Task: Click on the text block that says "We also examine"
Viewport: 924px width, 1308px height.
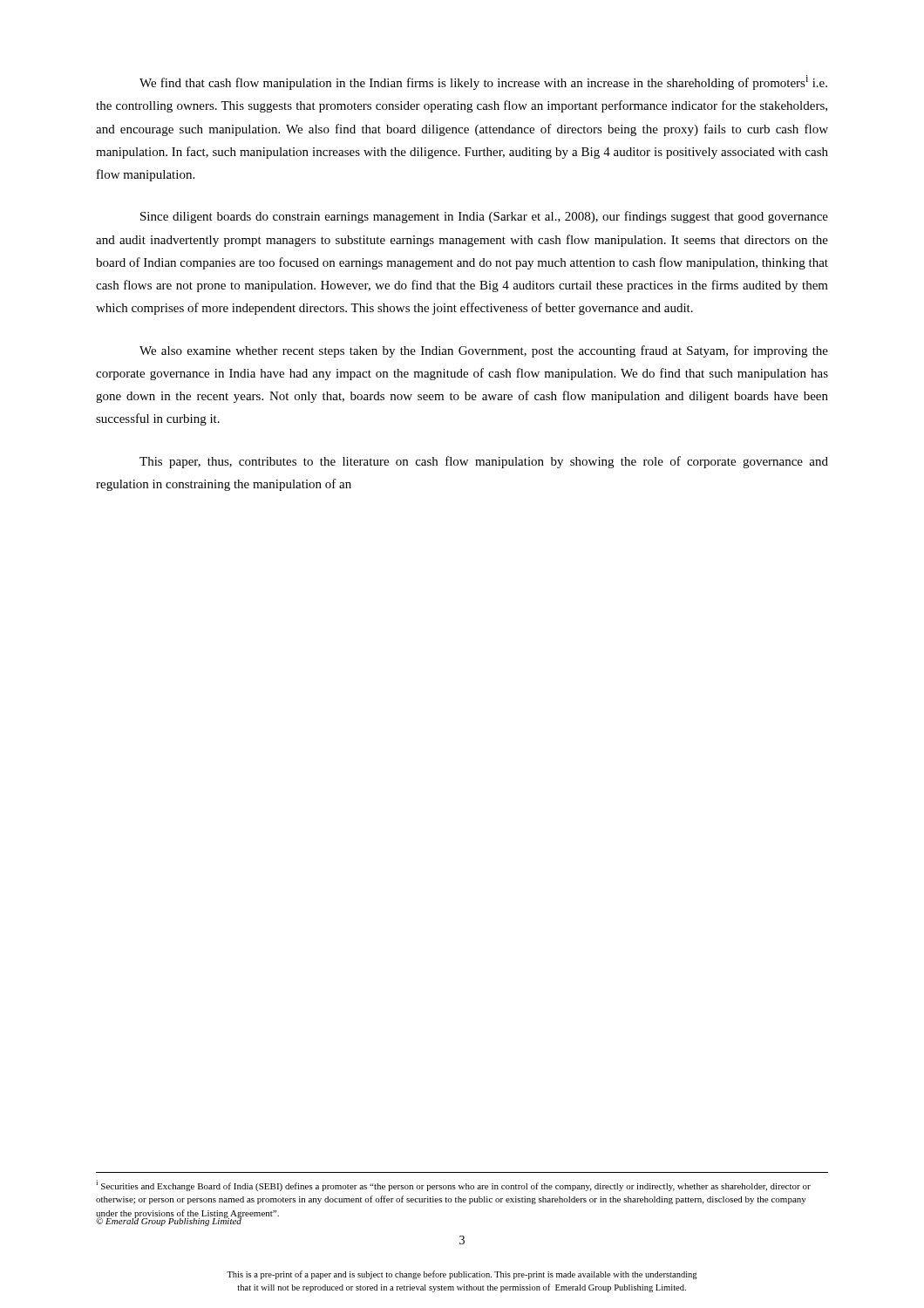Action: point(462,384)
